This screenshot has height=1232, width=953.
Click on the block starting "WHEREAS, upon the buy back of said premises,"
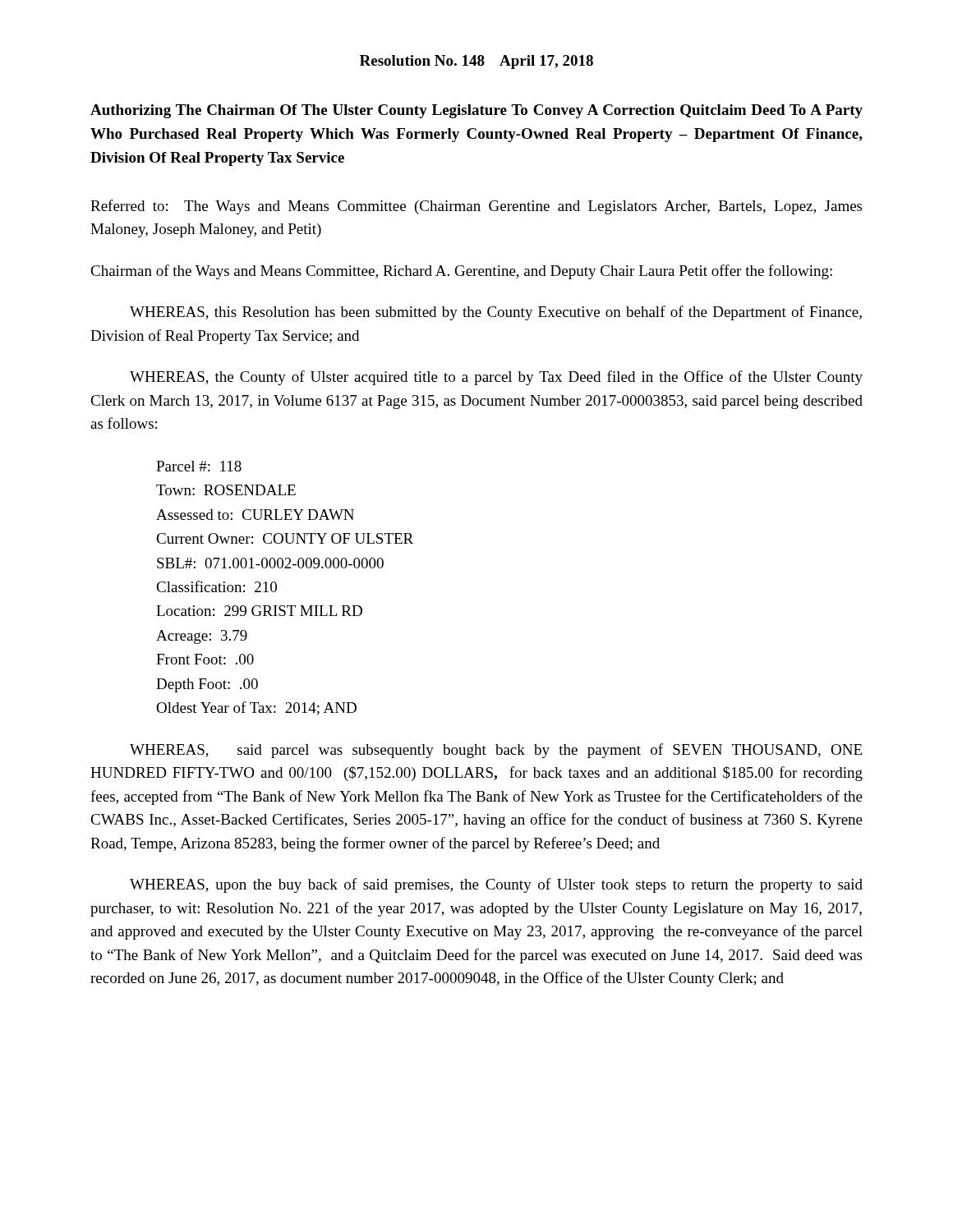(x=476, y=931)
